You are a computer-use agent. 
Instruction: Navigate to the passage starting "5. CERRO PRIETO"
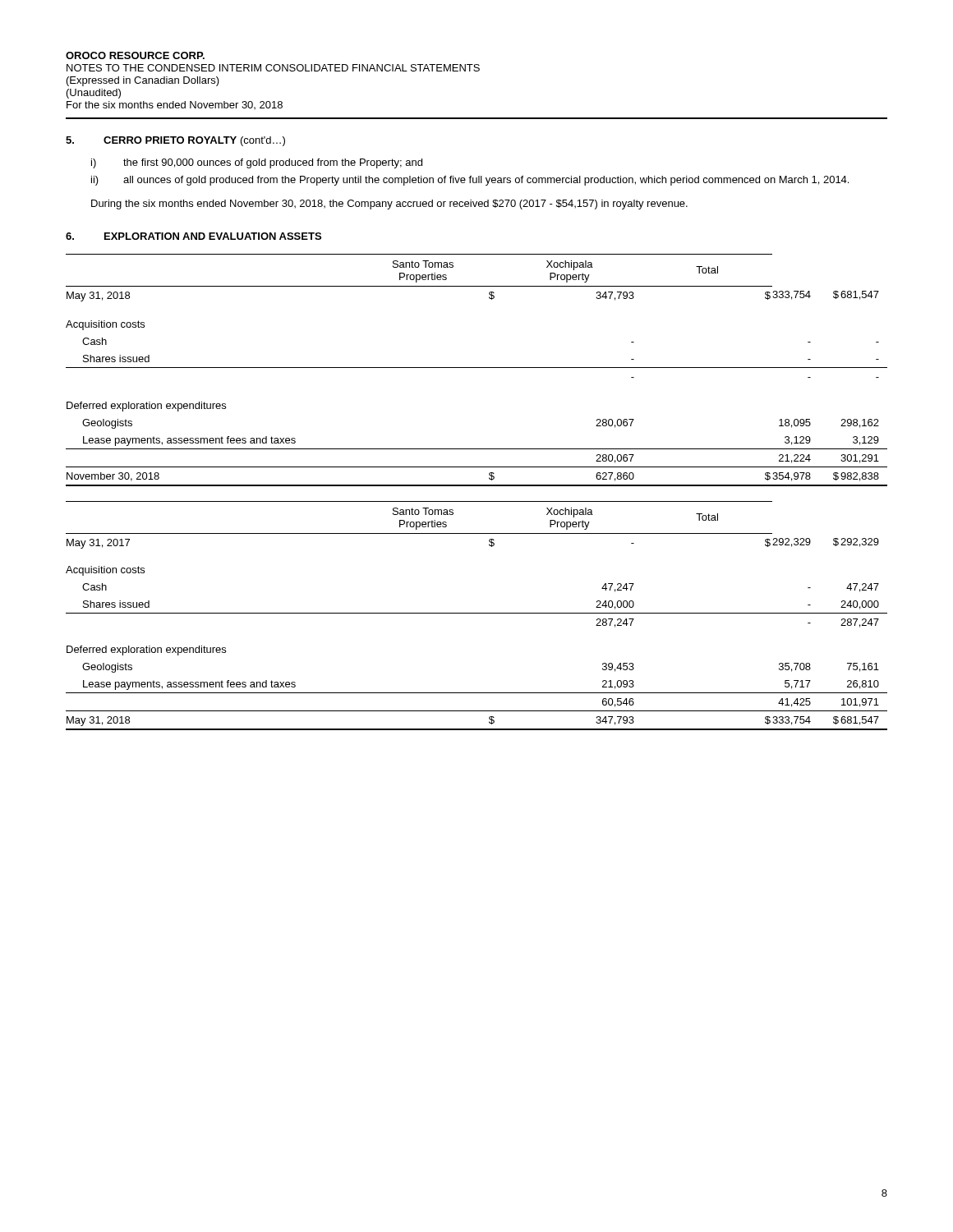coord(175,141)
